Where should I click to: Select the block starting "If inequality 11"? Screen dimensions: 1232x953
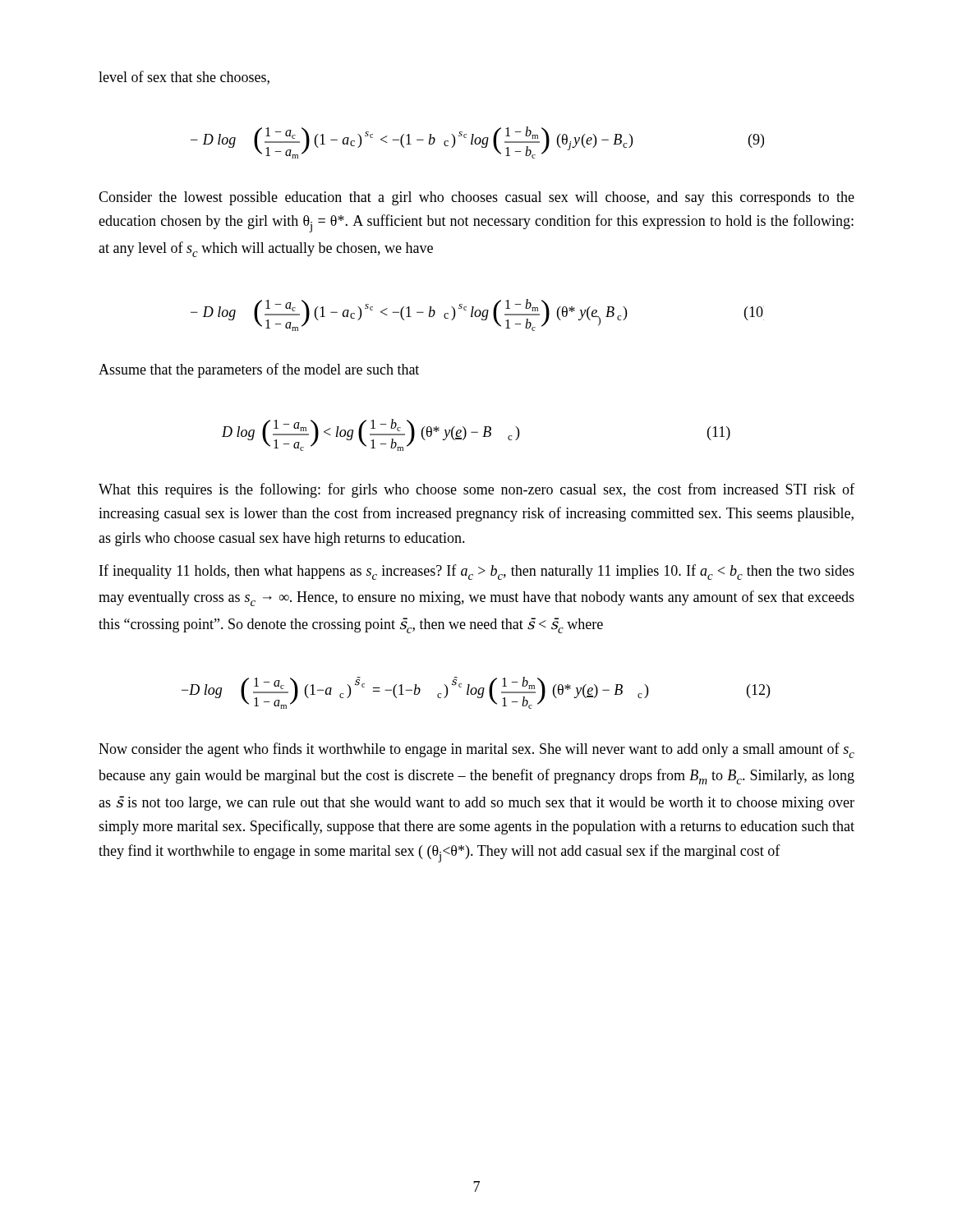[x=476, y=599]
